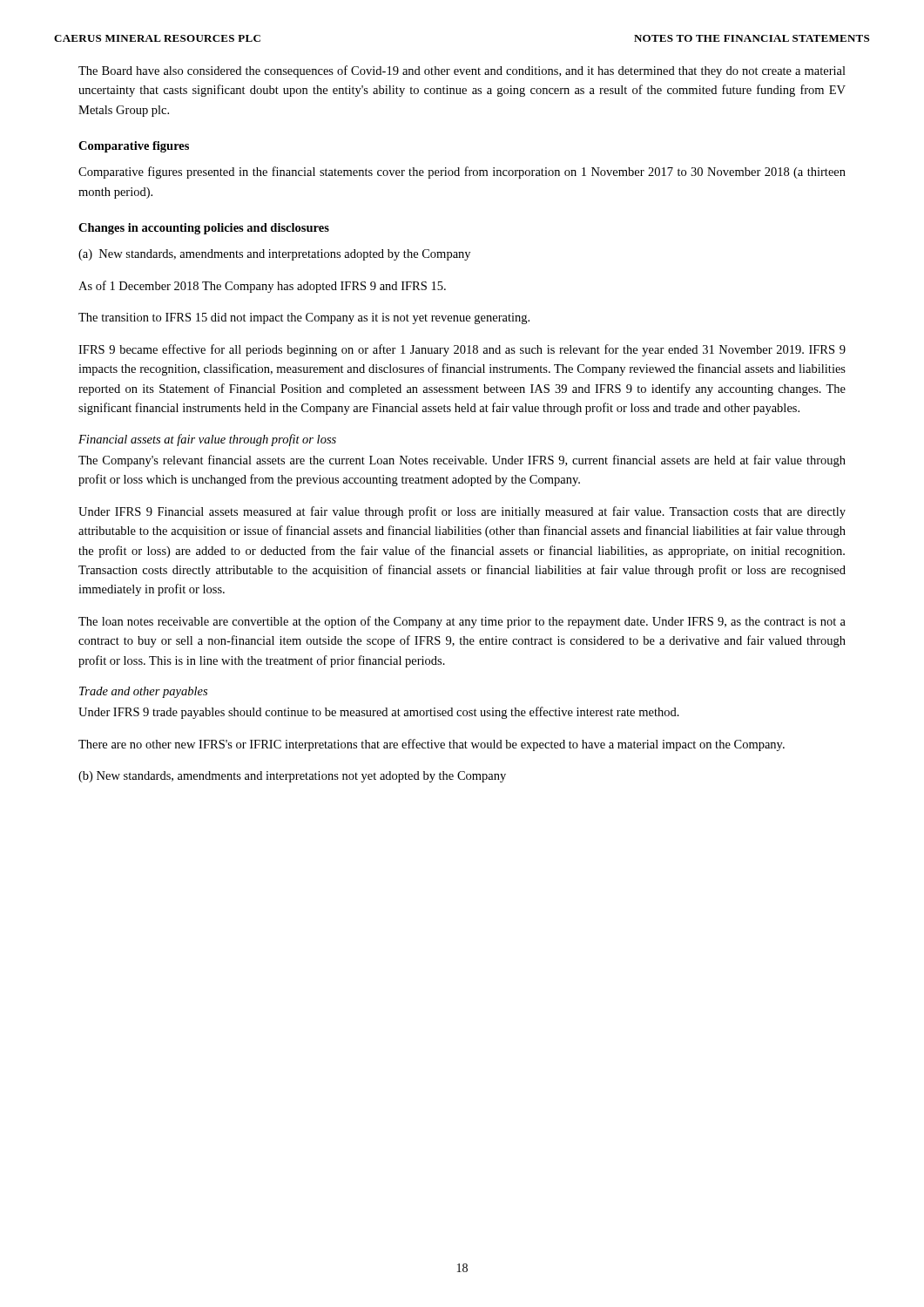Point to the block beginning "The loan notes receivable are convertible at the"

click(462, 641)
